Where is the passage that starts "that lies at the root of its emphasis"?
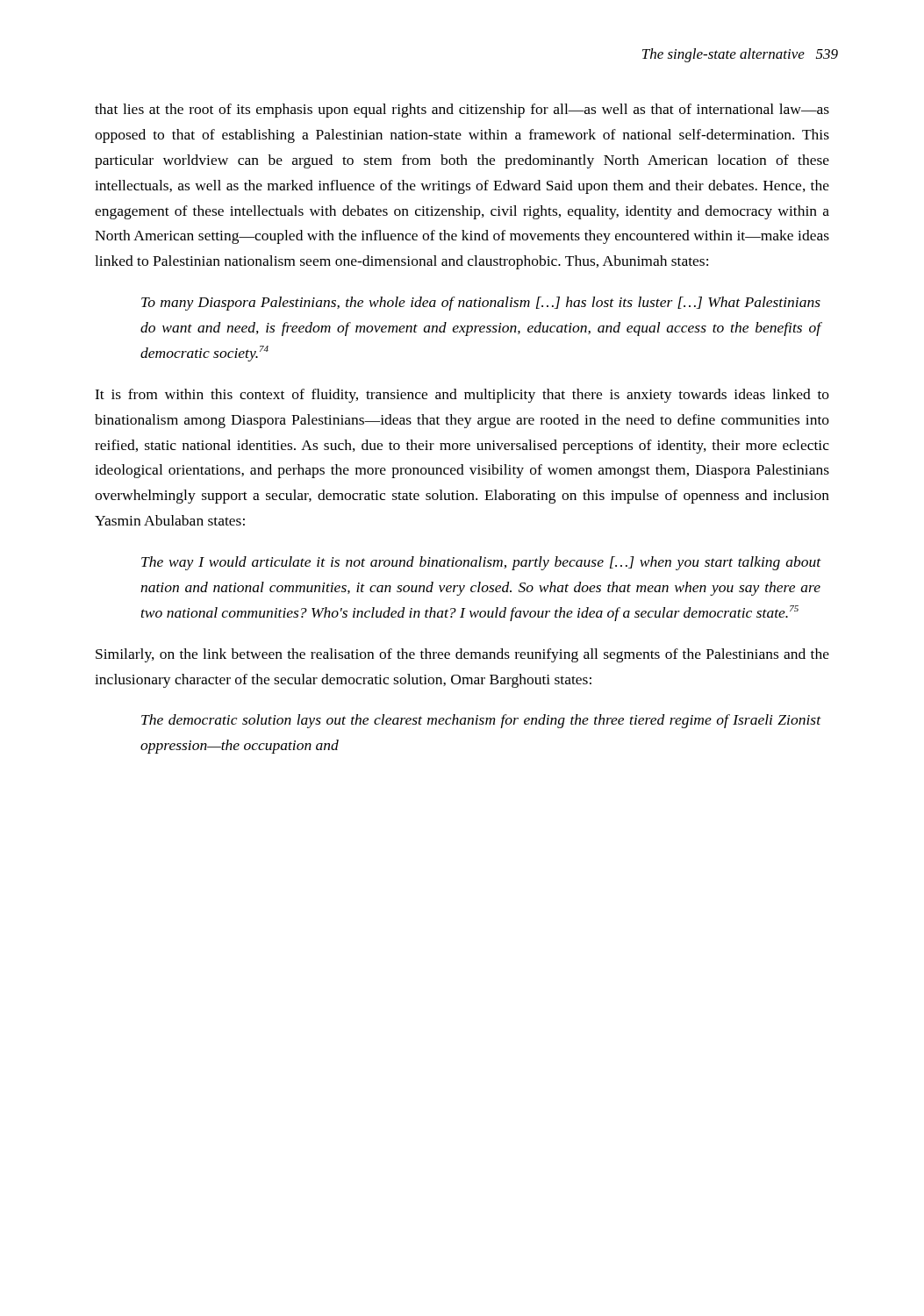Viewport: 924px width, 1316px height. 462,427
